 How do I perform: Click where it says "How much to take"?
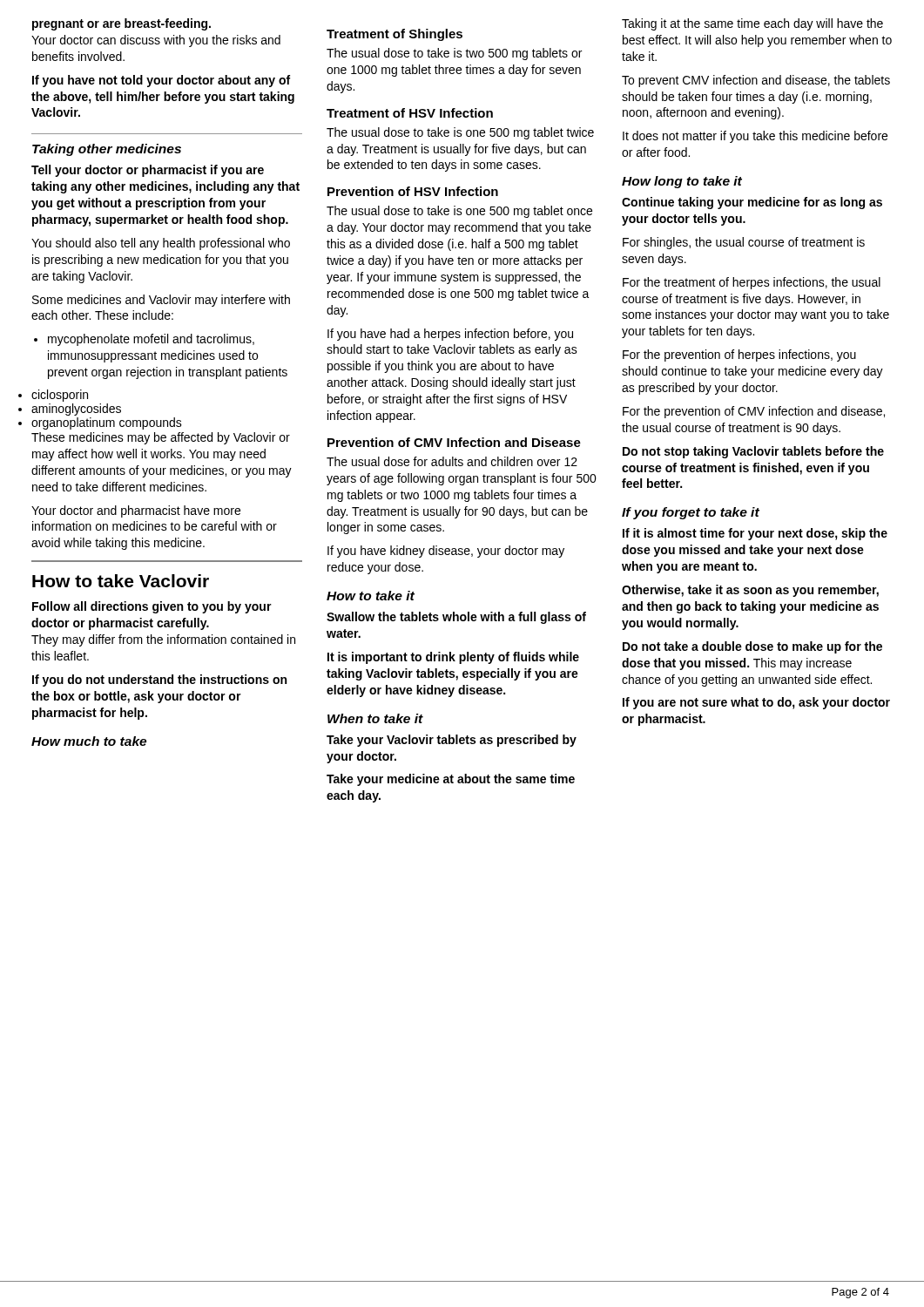89,741
